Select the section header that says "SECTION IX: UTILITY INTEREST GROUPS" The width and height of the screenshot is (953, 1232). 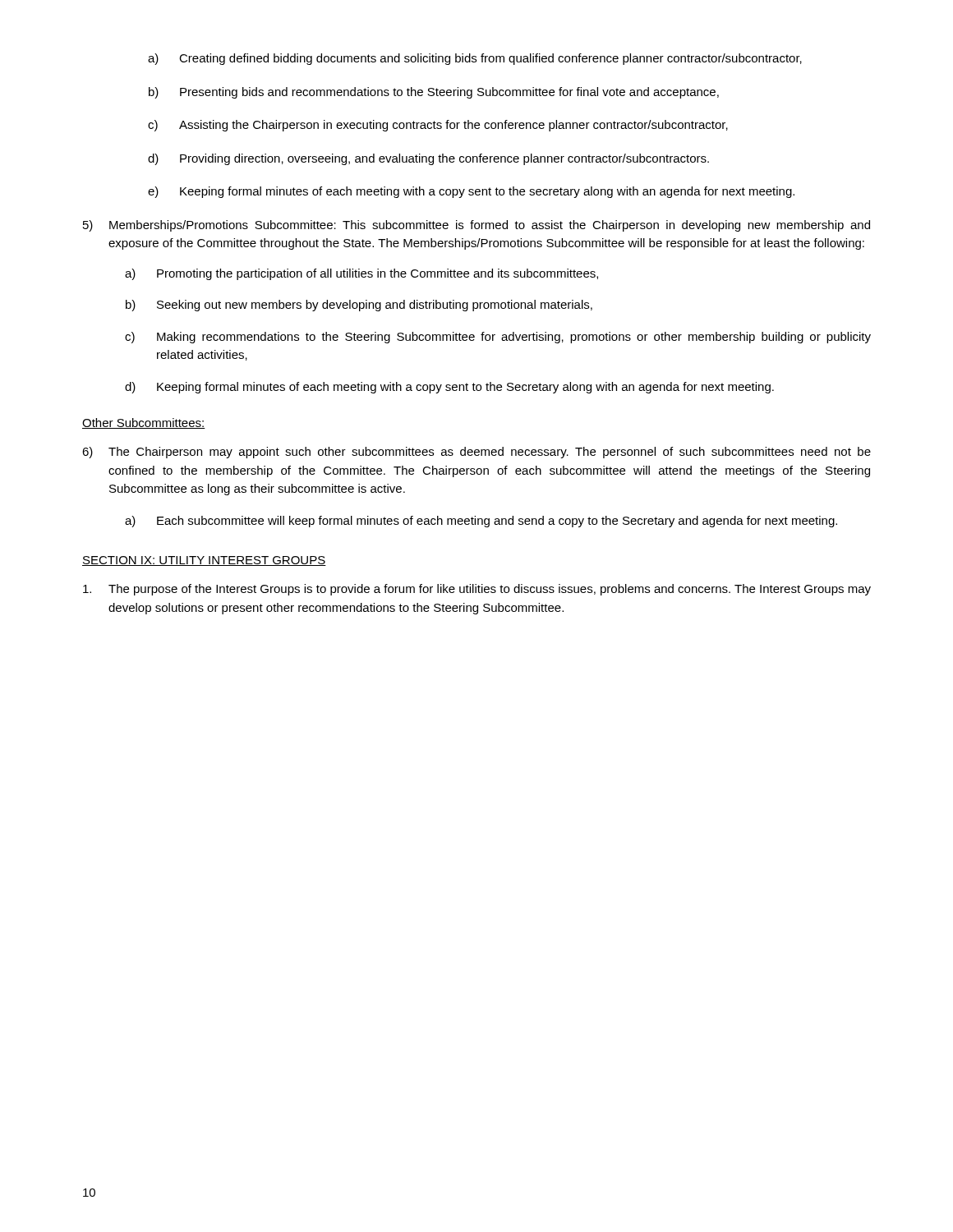204,560
